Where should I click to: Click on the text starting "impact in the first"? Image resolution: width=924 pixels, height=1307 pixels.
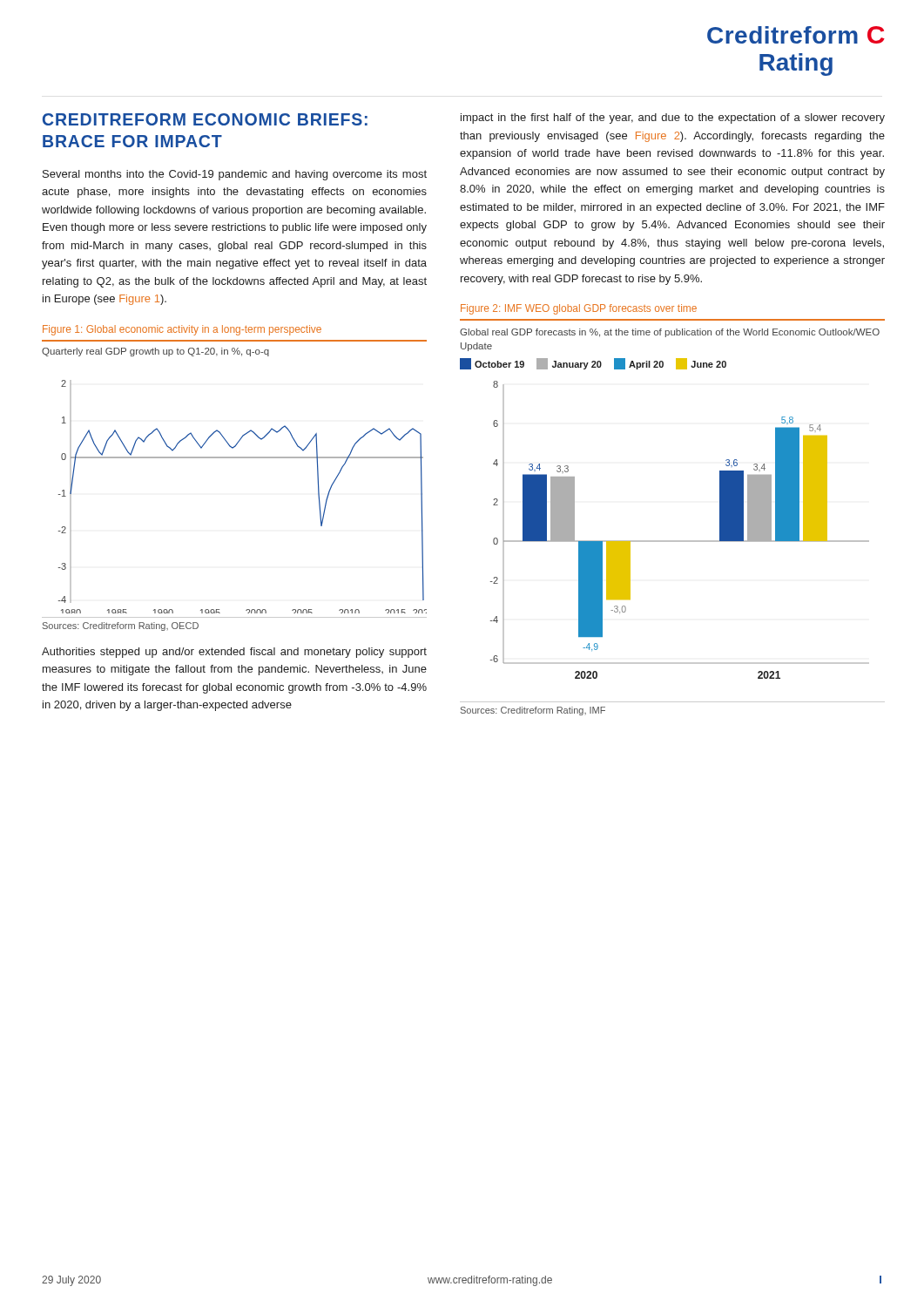(x=672, y=198)
